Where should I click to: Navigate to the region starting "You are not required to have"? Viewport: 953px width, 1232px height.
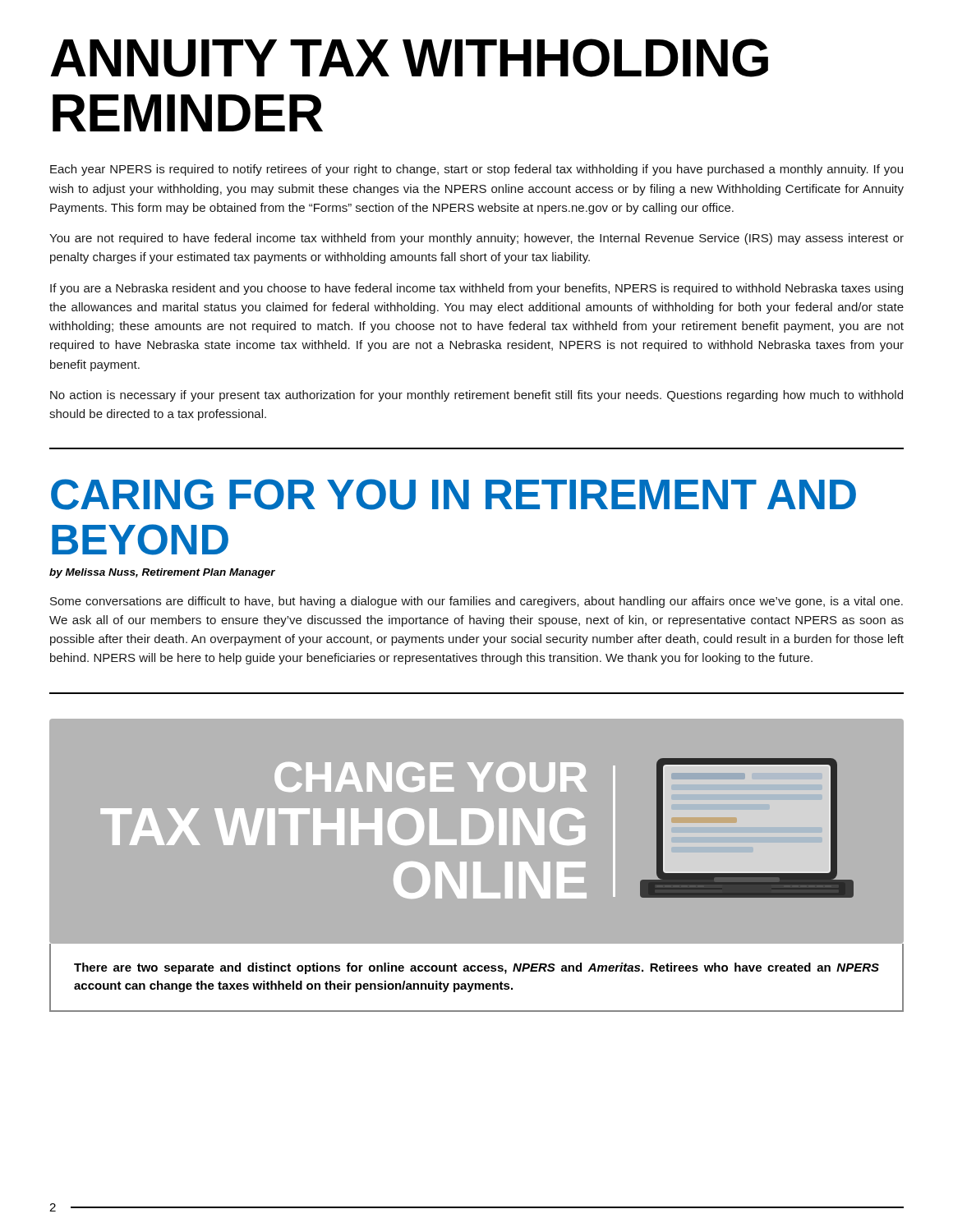(476, 248)
